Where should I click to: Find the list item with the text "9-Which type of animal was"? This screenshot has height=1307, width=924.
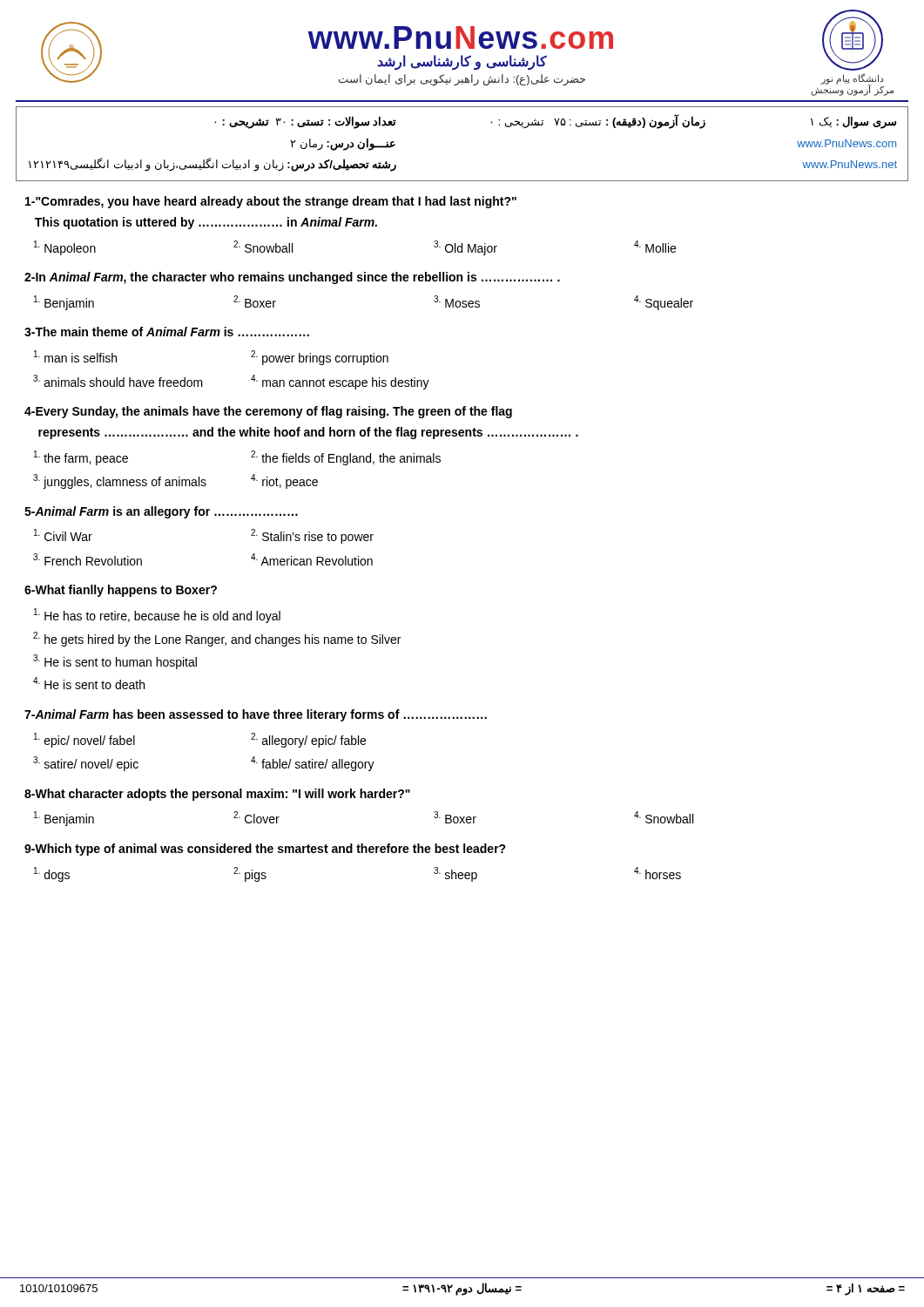(x=462, y=862)
